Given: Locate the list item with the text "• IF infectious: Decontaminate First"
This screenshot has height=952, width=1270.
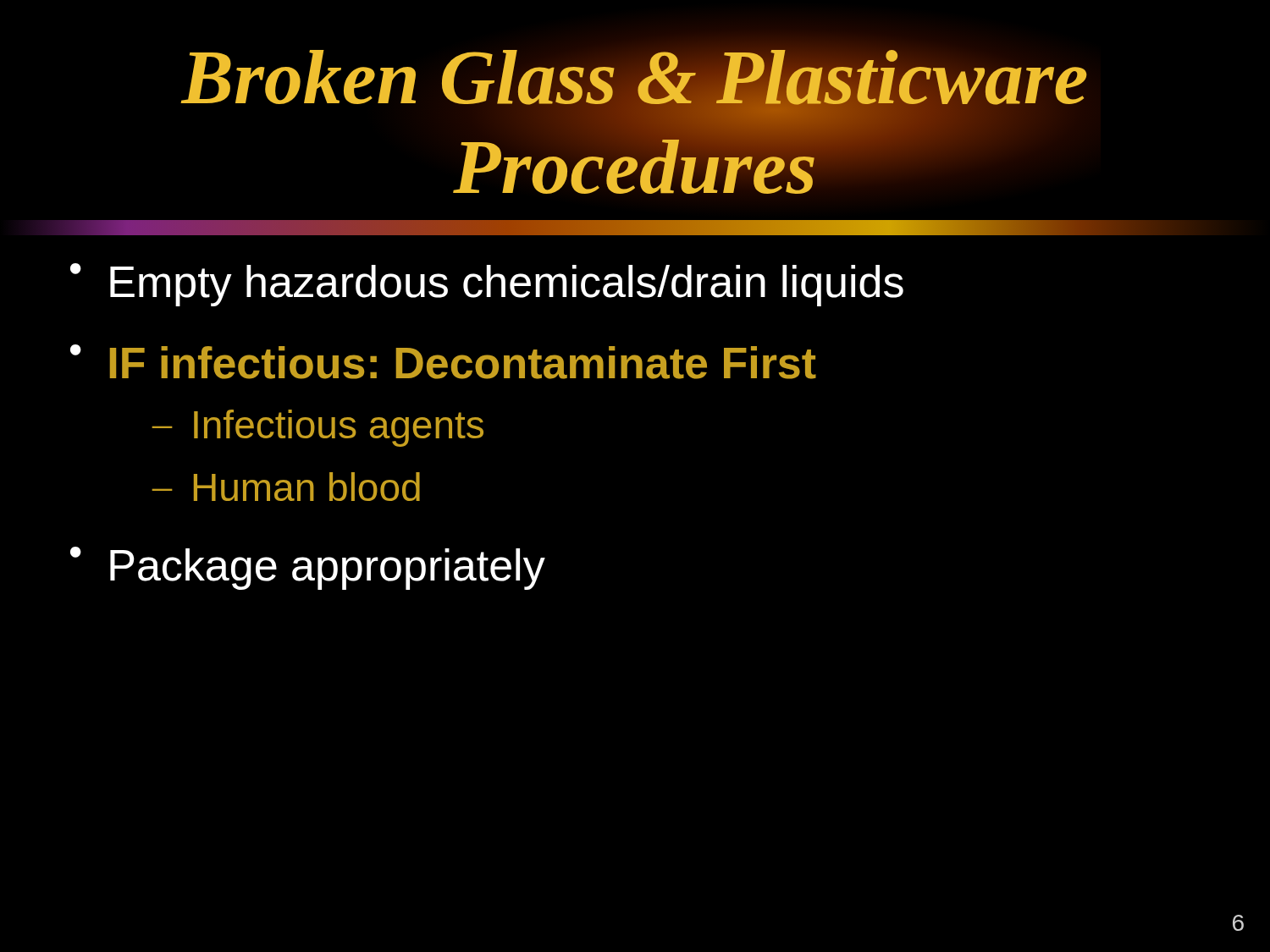Looking at the screenshot, I should coord(442,363).
